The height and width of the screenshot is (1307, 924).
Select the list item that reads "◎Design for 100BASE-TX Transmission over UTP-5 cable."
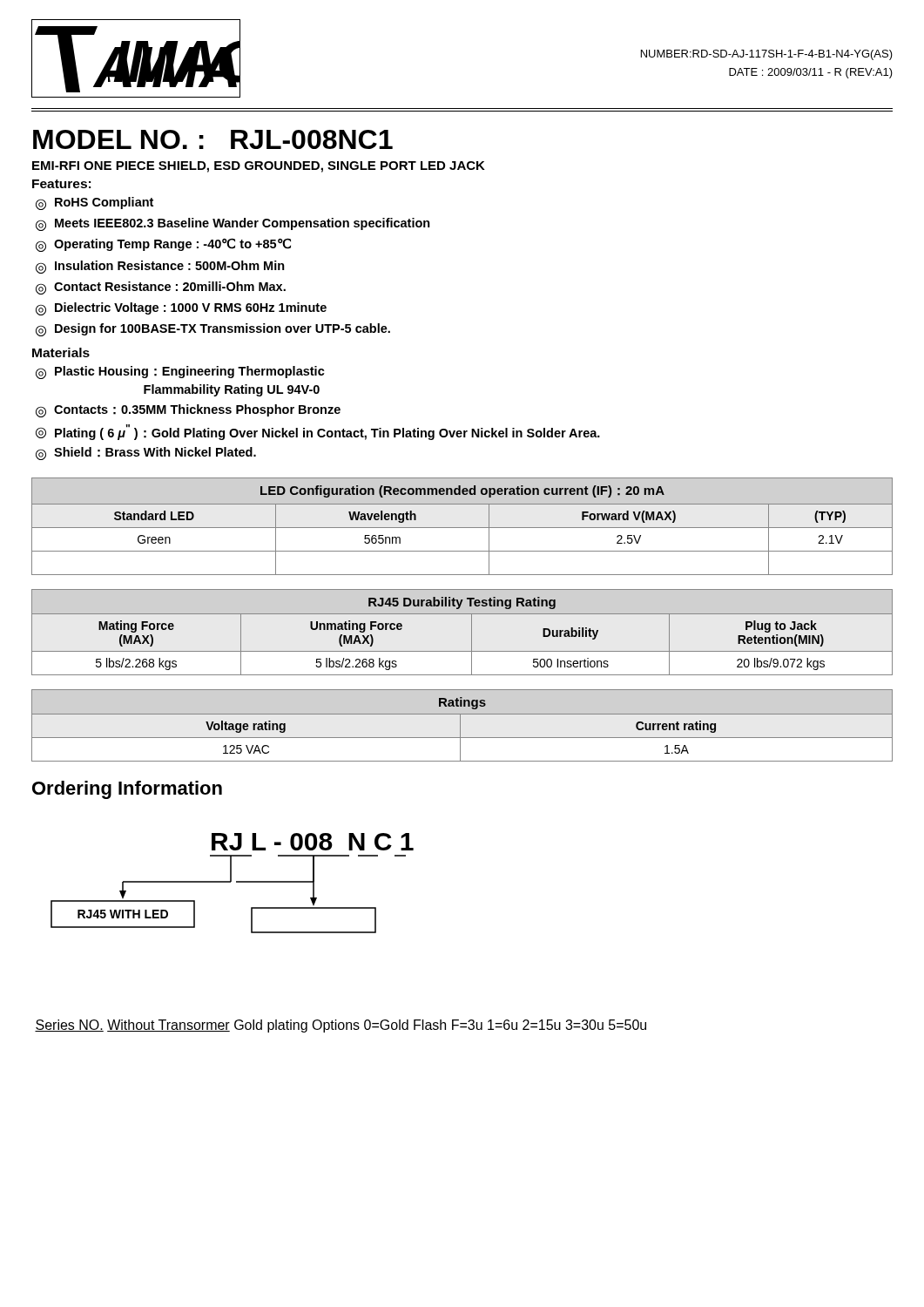tap(211, 330)
